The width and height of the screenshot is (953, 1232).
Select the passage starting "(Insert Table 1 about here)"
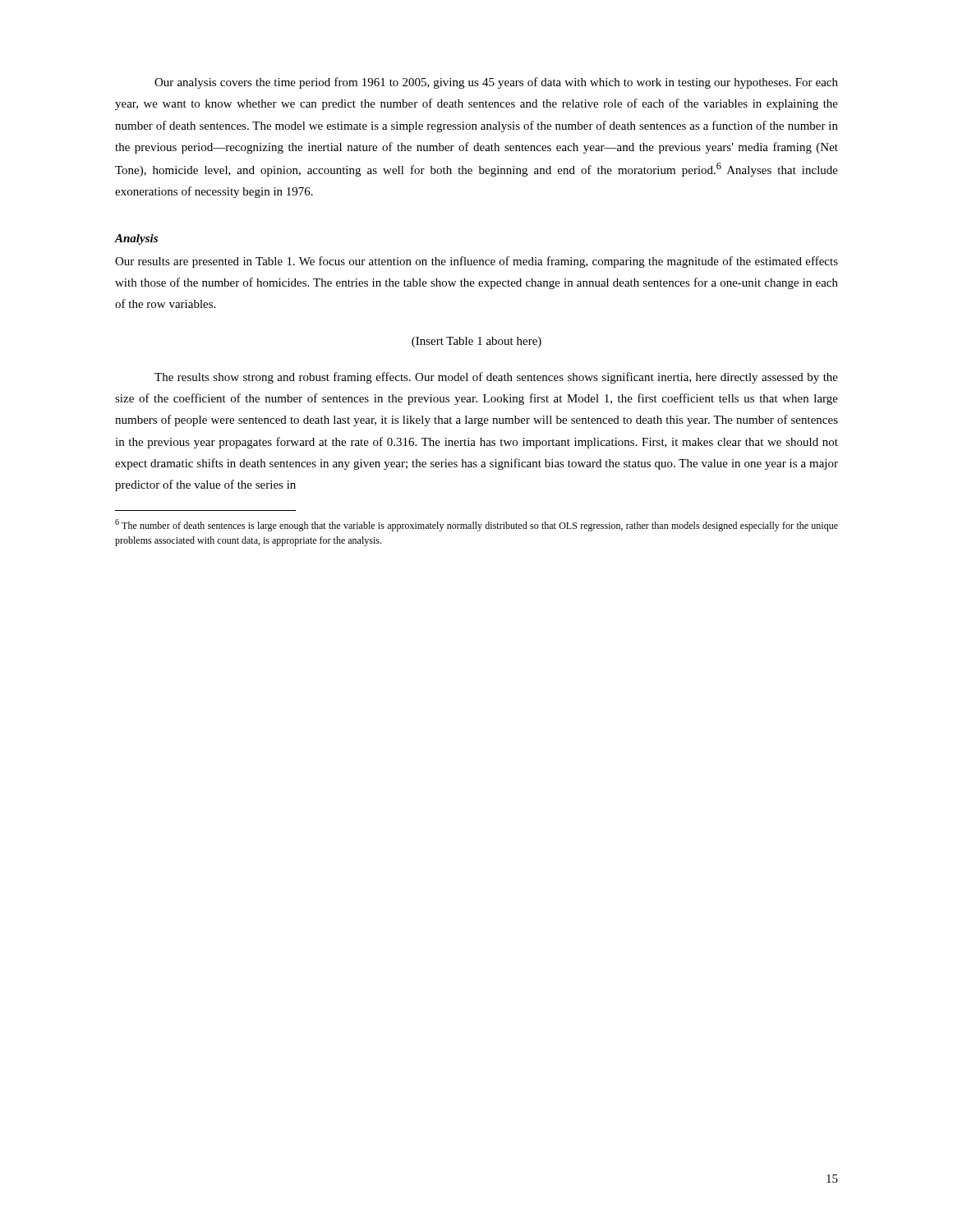[x=476, y=340]
